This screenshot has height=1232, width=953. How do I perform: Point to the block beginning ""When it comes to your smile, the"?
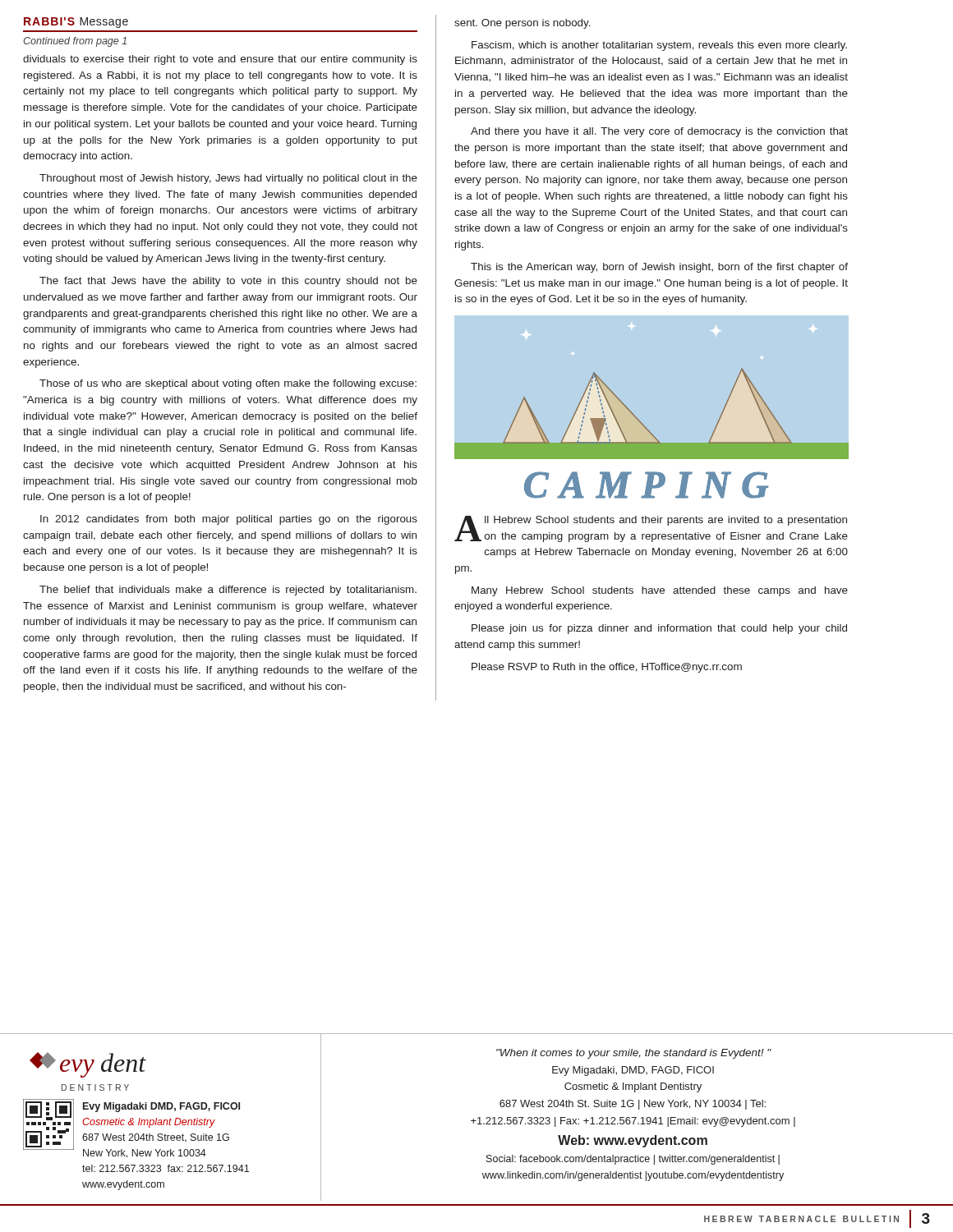coord(633,1114)
